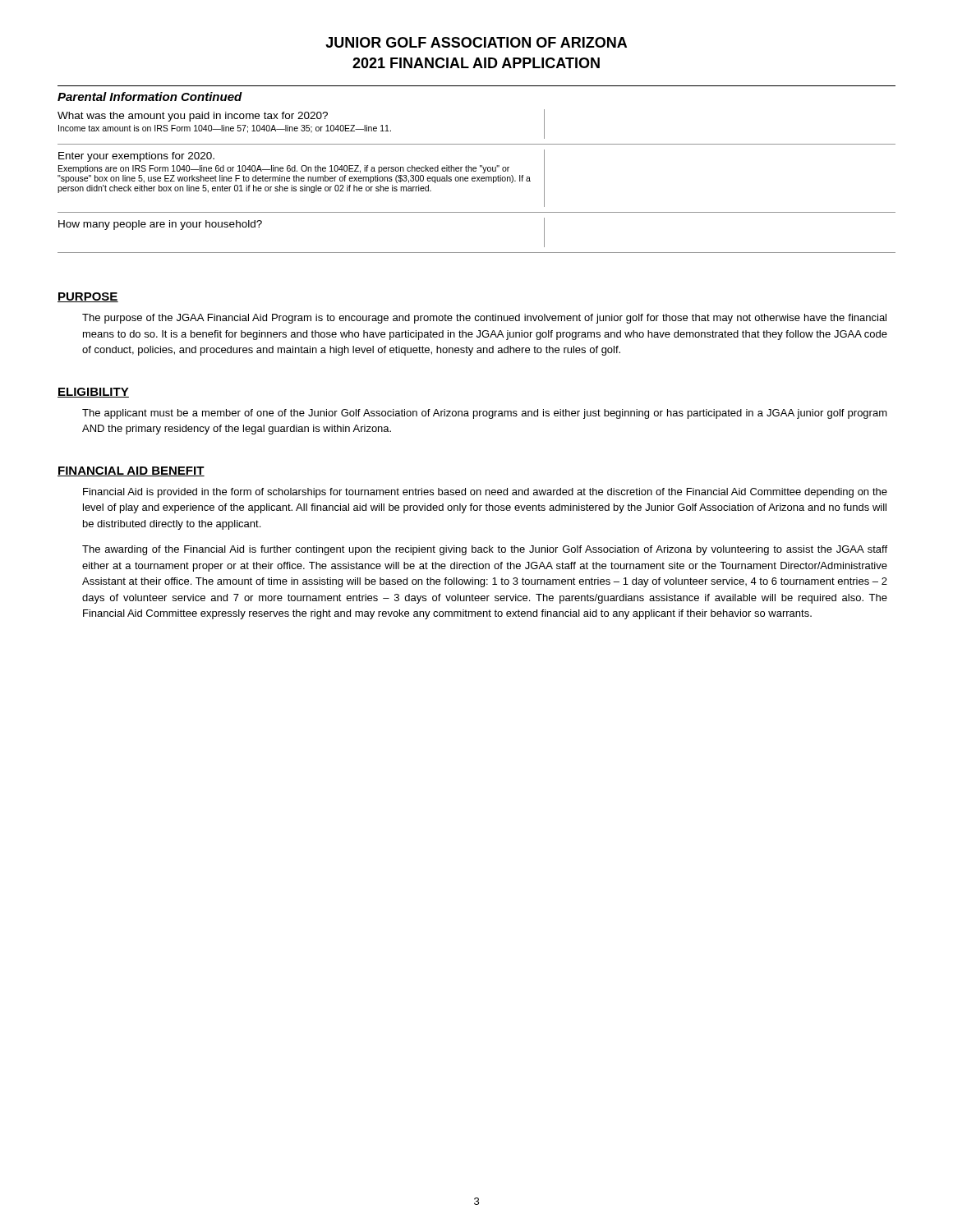This screenshot has height=1232, width=953.
Task: Where does it say "Parental Information Continued"?
Action: tap(150, 97)
